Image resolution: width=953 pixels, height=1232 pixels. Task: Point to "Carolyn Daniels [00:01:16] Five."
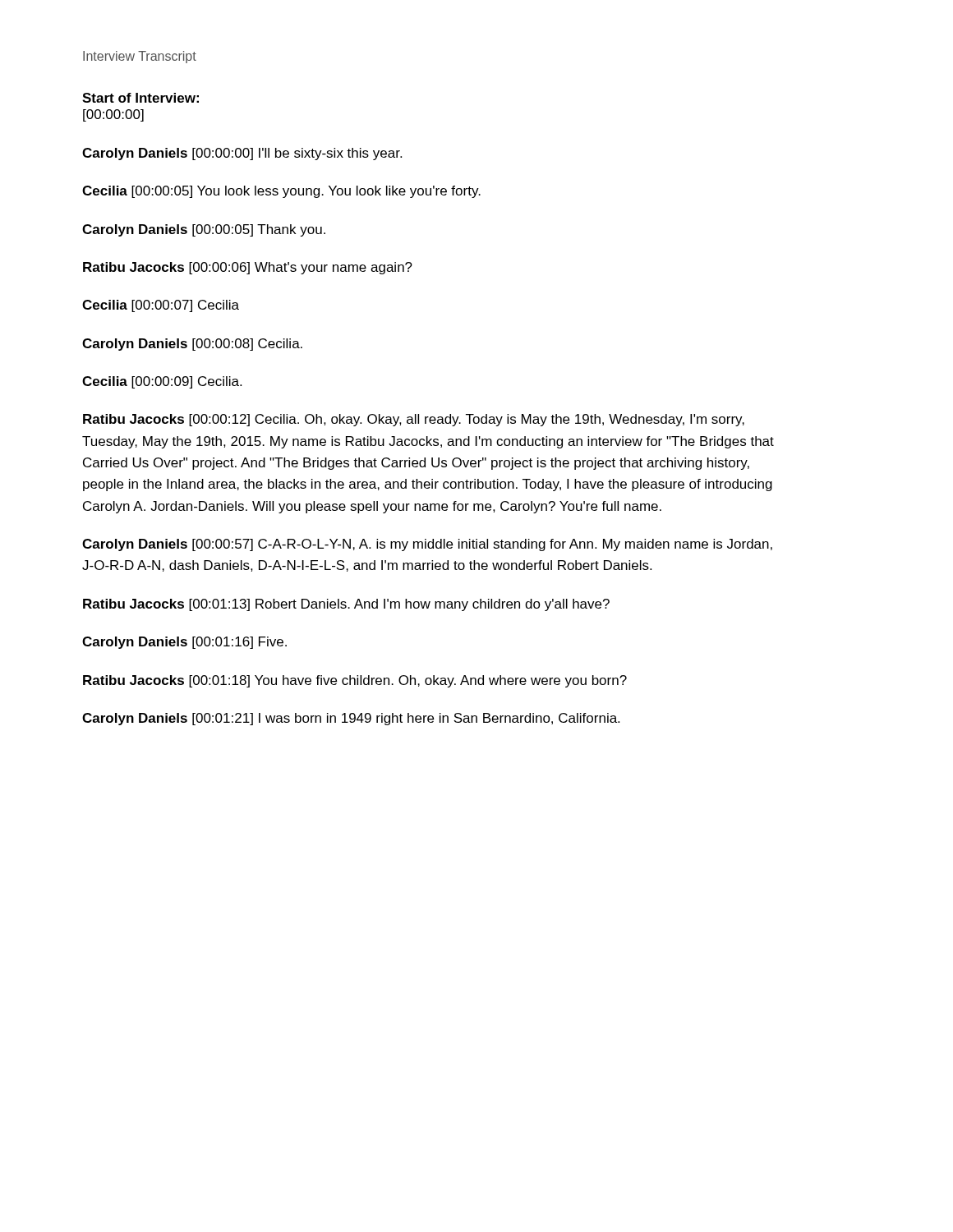click(x=185, y=642)
